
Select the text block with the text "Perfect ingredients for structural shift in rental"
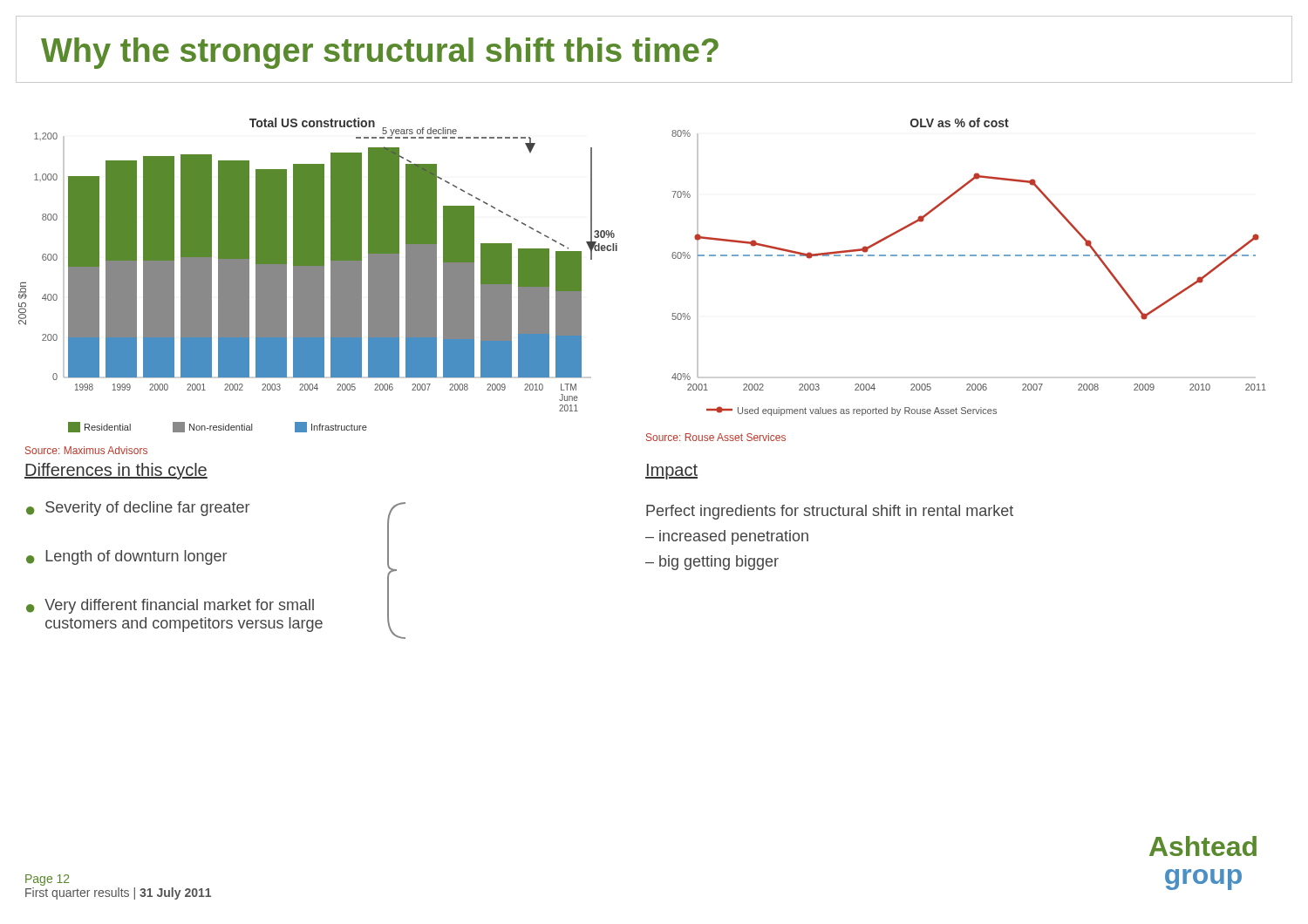(830, 512)
